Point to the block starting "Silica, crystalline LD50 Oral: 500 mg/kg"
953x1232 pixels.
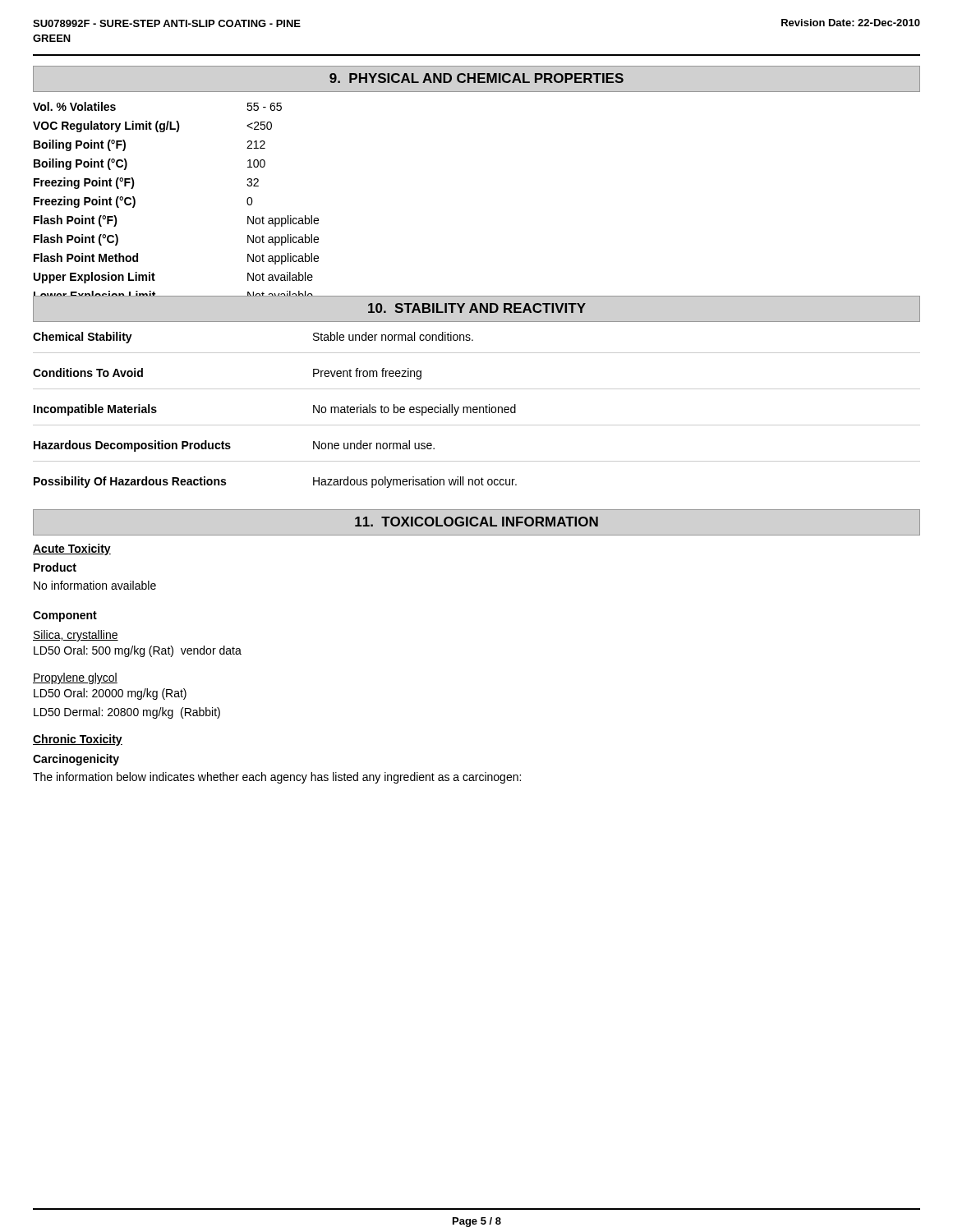(76, 636)
